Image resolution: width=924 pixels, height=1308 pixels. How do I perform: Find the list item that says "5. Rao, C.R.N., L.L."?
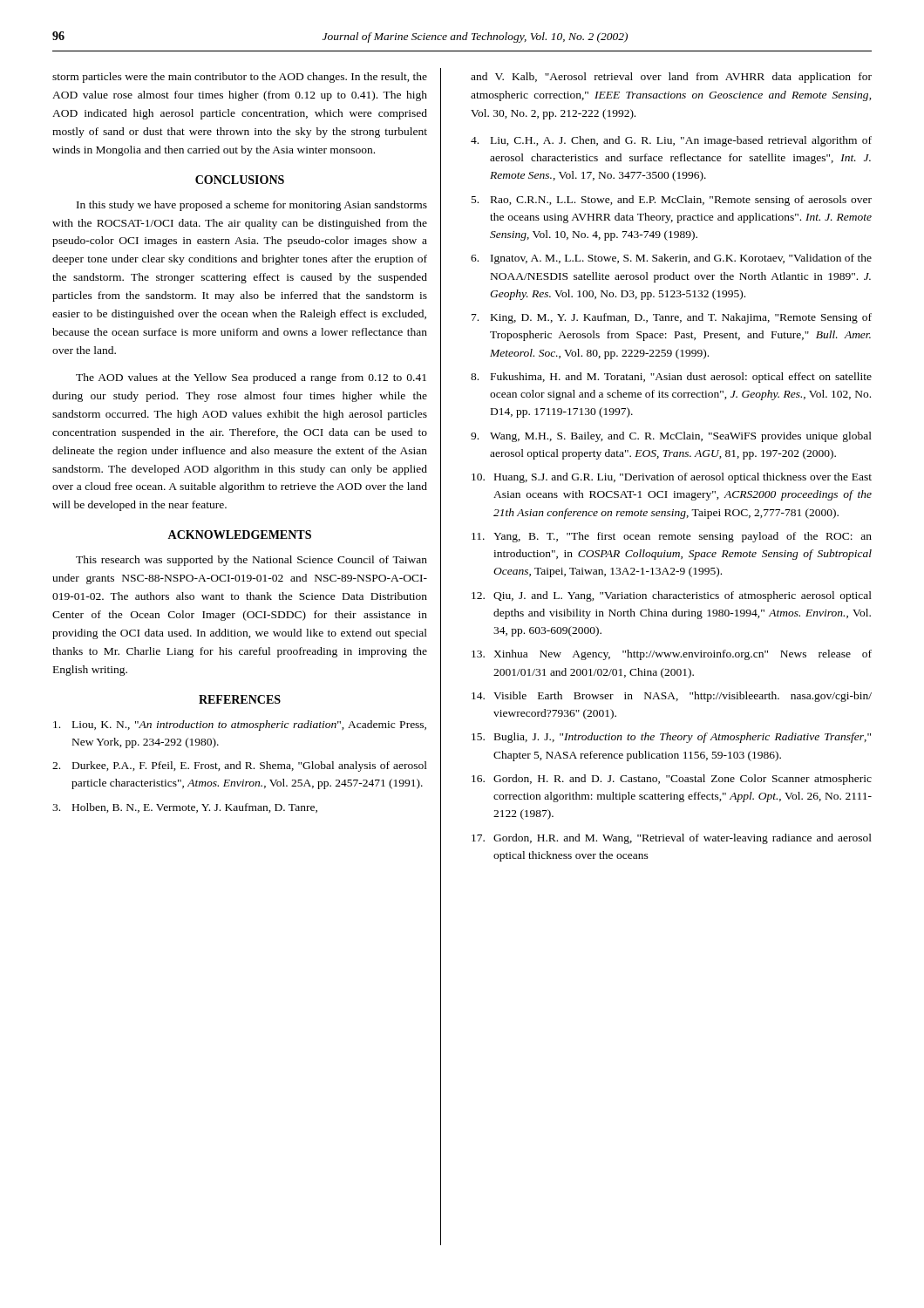pos(671,217)
